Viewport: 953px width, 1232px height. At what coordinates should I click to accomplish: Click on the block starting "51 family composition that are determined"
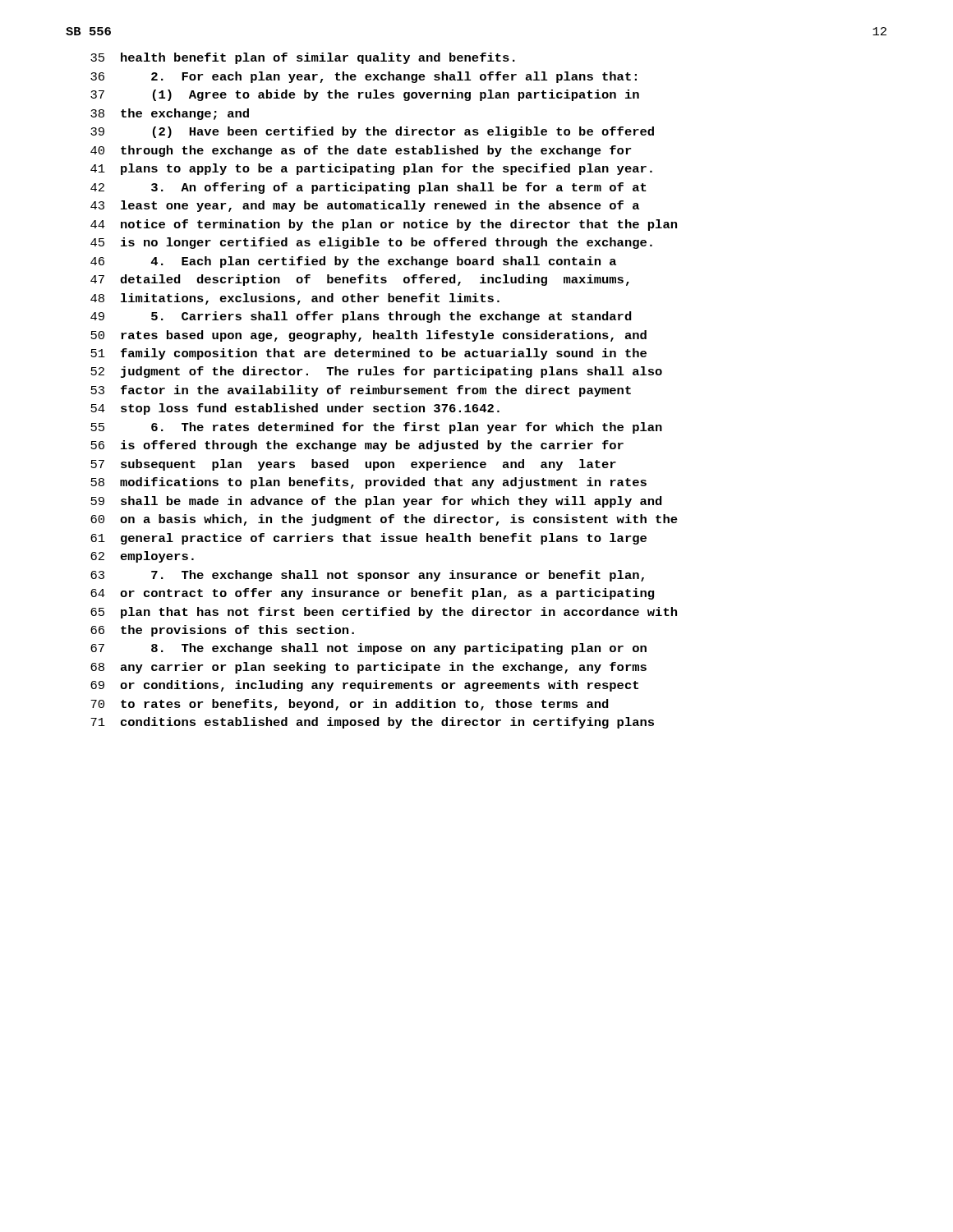pos(356,354)
